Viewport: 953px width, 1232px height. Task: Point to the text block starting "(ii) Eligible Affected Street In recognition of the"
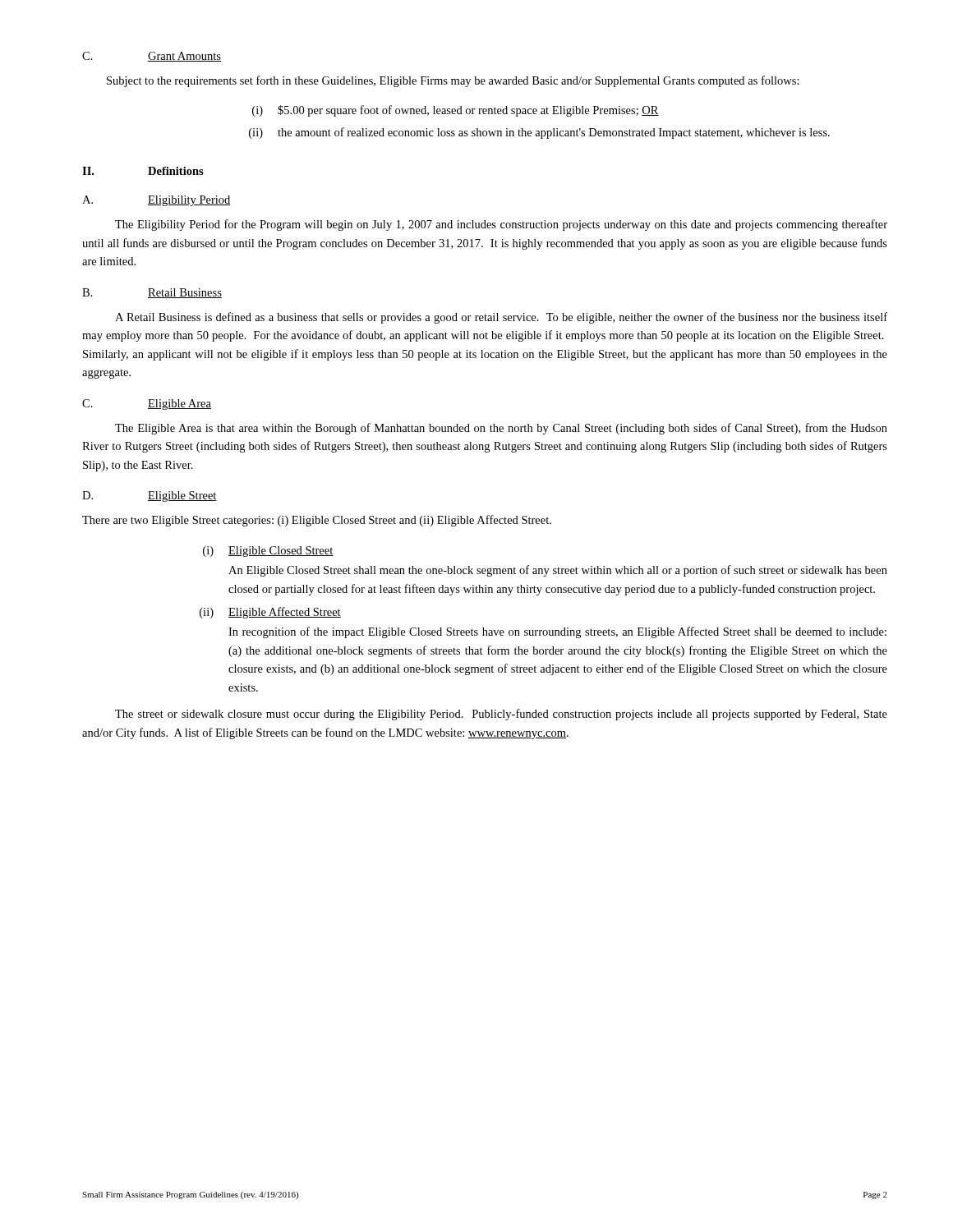pyautogui.click(x=526, y=650)
